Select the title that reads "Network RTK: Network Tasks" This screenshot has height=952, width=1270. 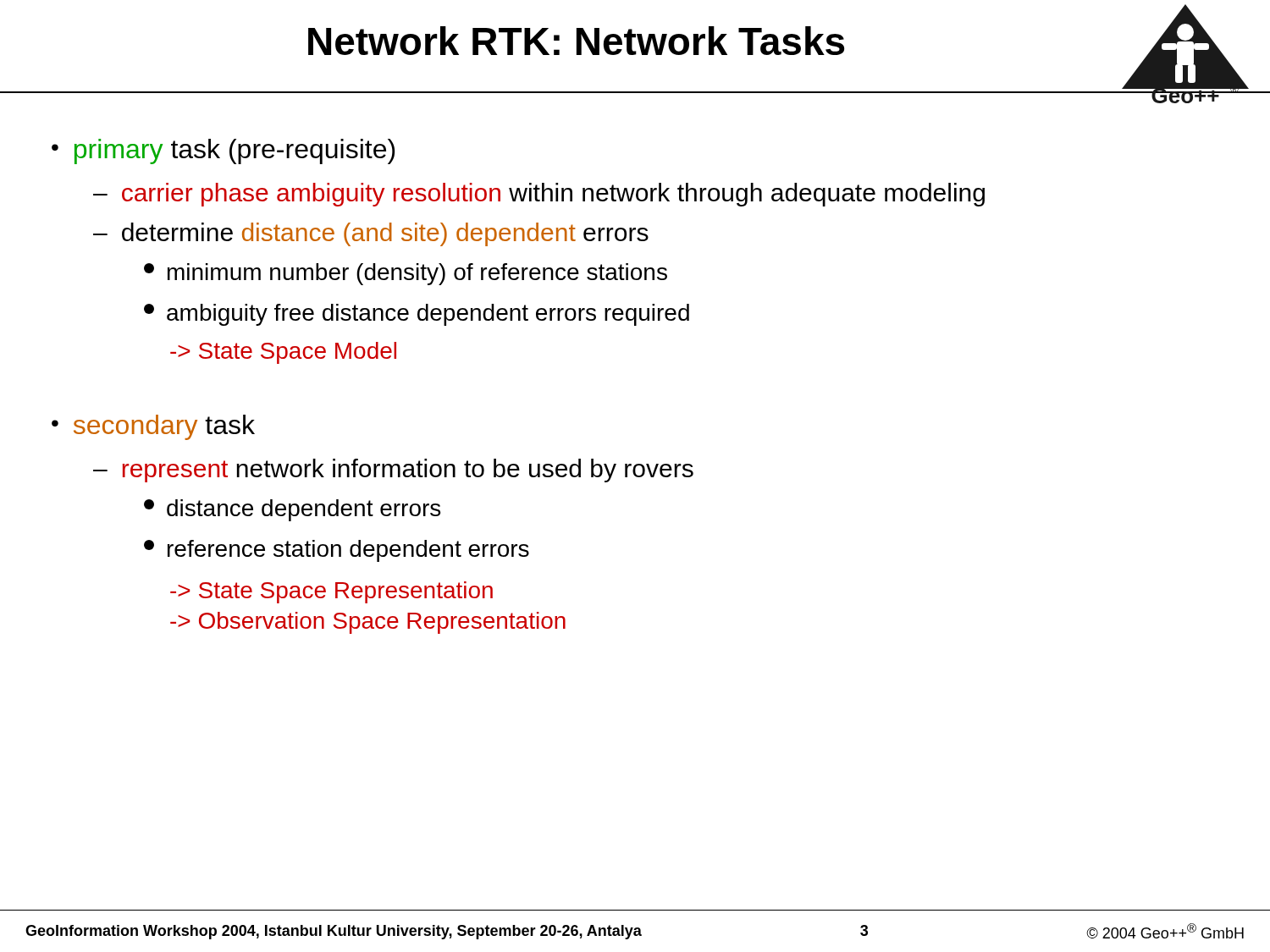[x=576, y=41]
